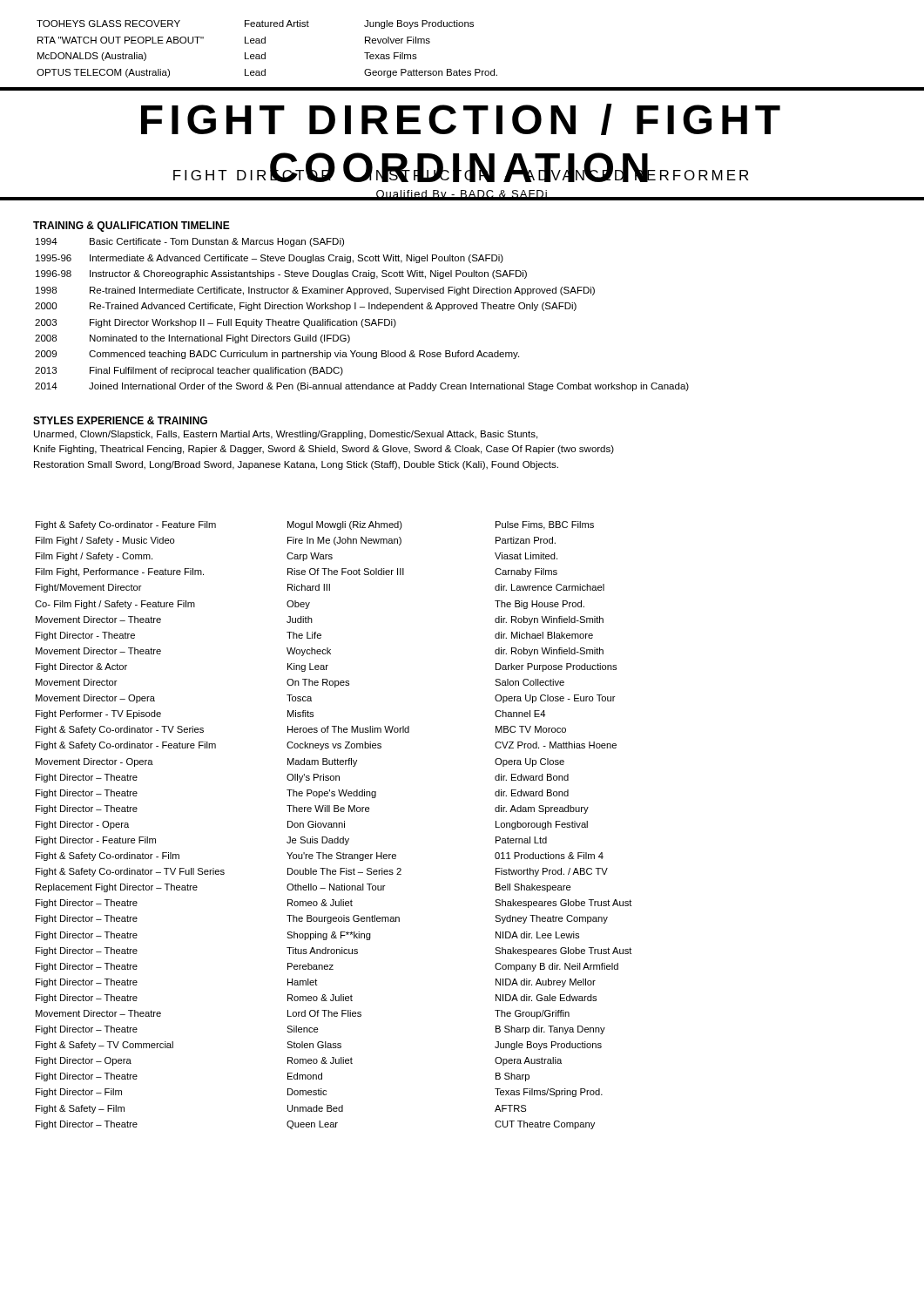Click on the table containing "OPTUS TELECOM (Australia)"
Screen dimensions: 1307x924
462,48
